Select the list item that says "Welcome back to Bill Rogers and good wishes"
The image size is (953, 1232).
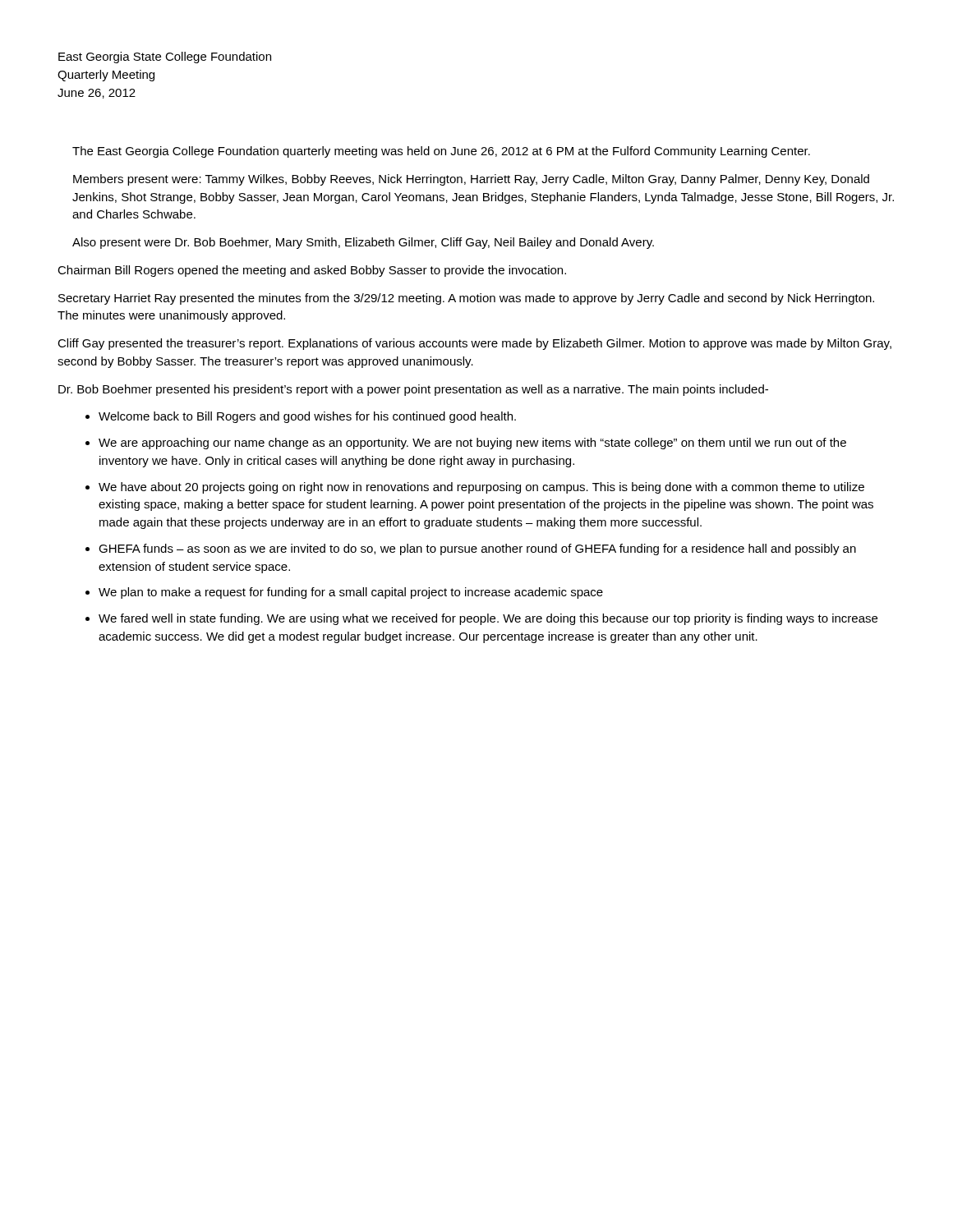pyautogui.click(x=308, y=416)
